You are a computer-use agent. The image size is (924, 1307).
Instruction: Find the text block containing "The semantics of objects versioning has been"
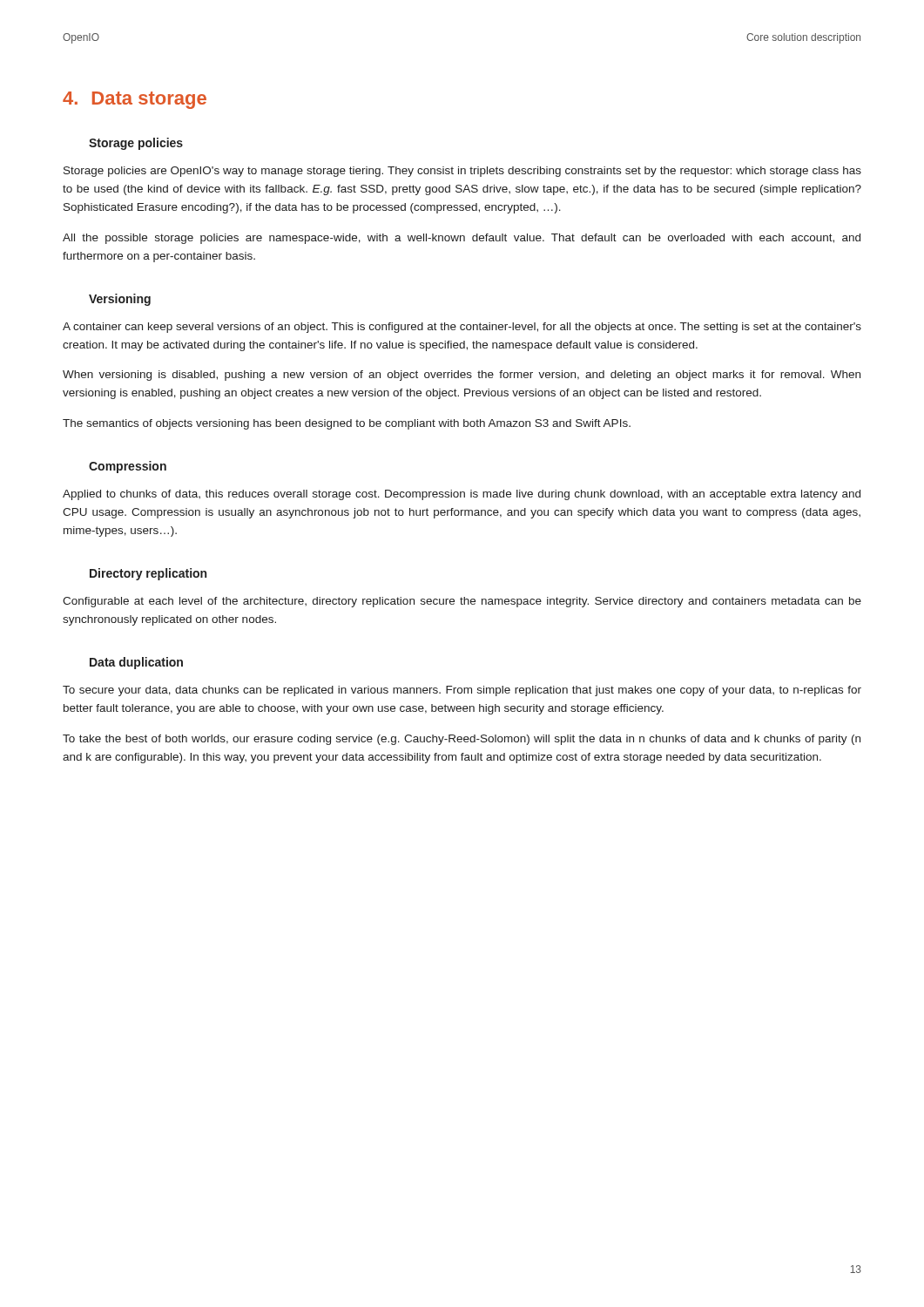click(347, 423)
